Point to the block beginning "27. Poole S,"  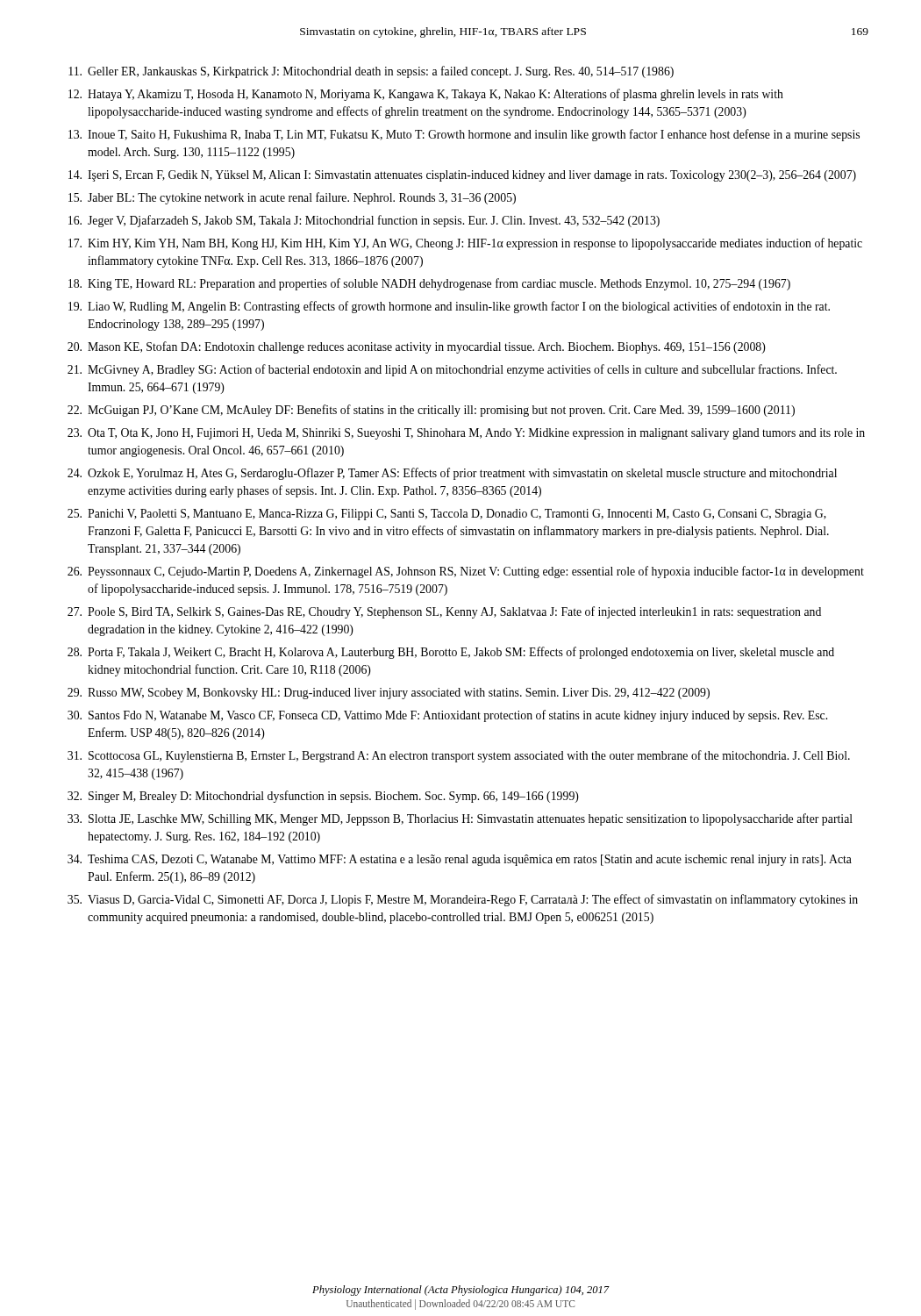(x=460, y=621)
